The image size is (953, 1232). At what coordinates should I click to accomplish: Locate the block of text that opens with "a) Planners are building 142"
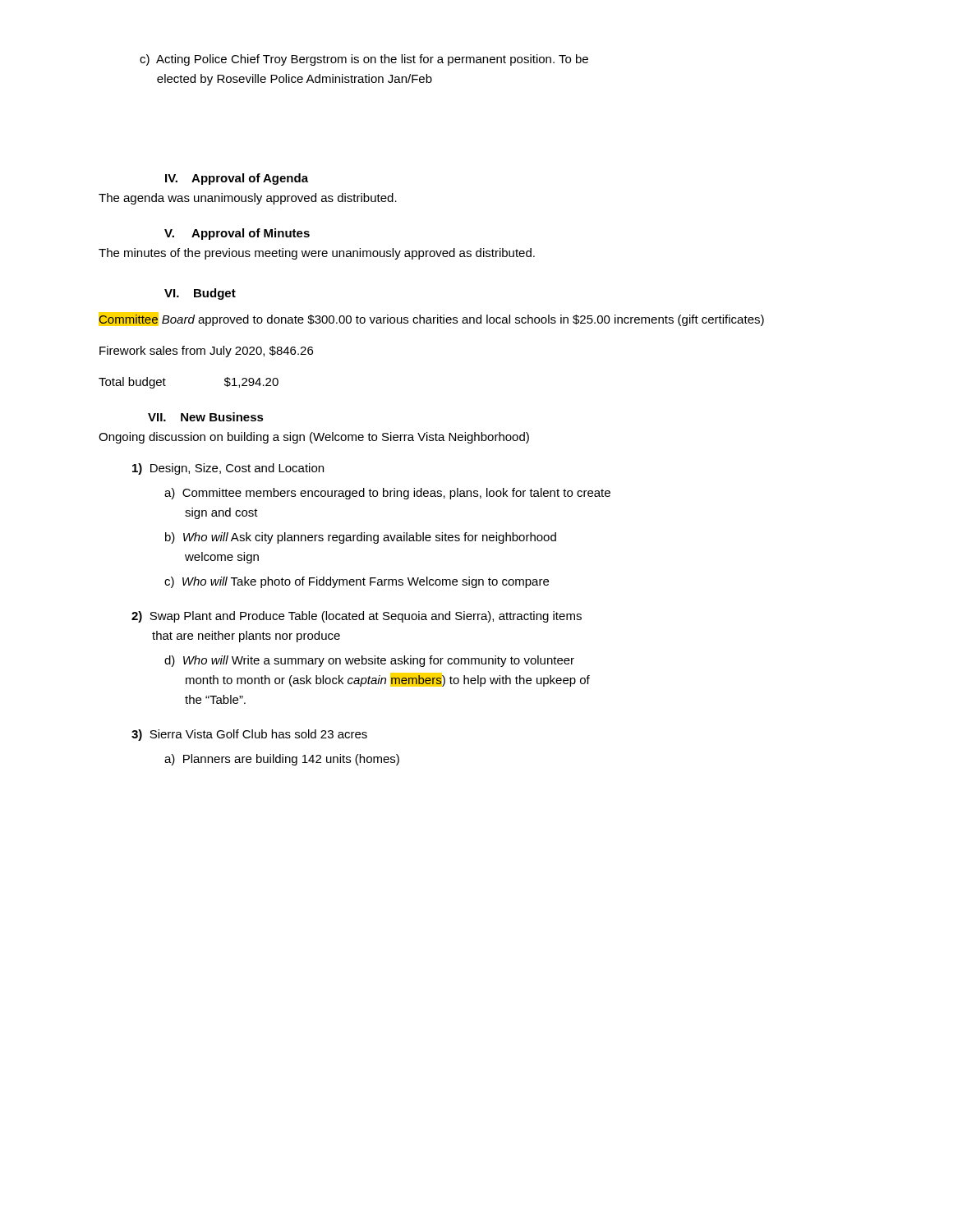(282, 758)
